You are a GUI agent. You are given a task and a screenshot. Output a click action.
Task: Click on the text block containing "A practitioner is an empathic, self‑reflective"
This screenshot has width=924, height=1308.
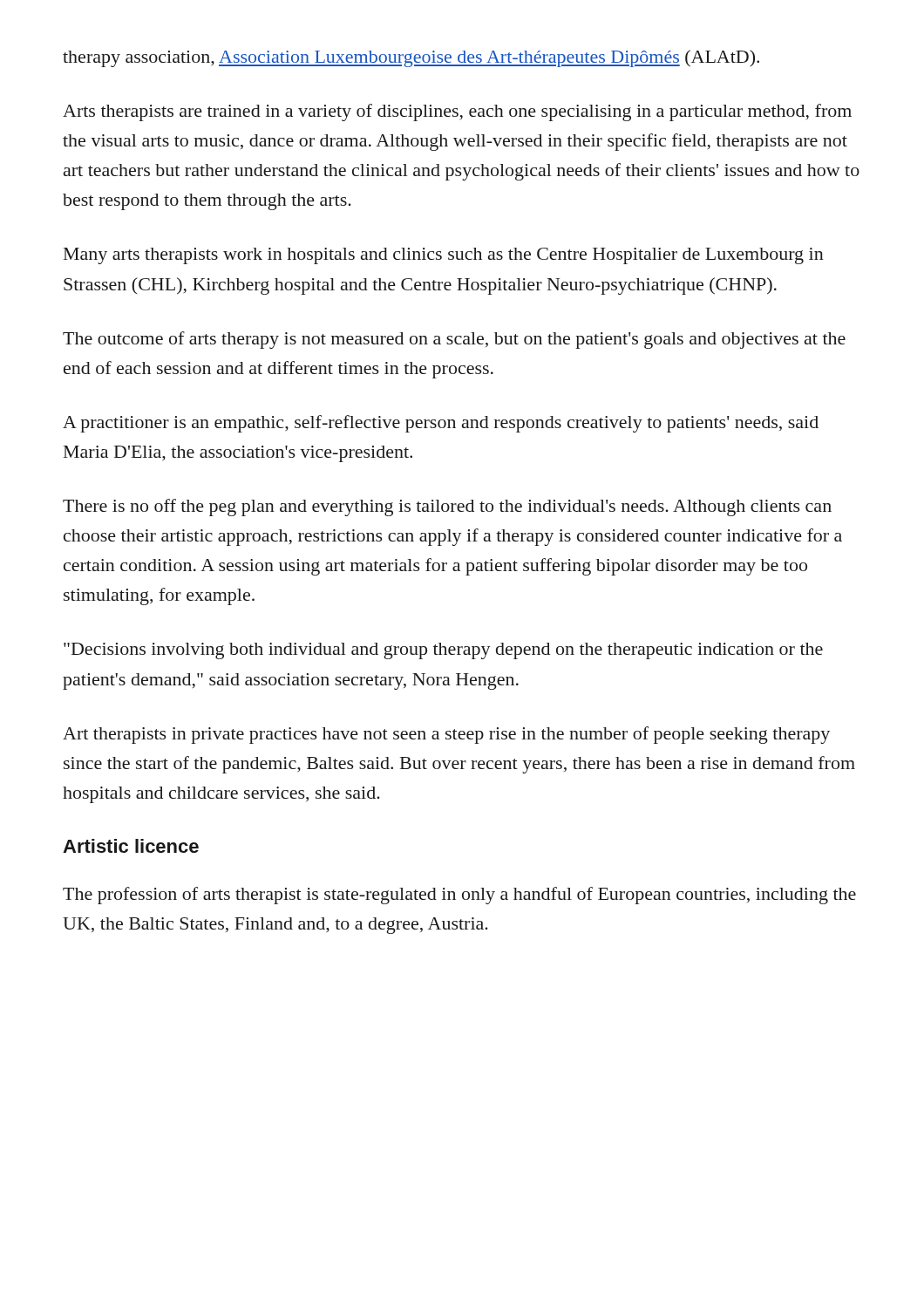441,436
